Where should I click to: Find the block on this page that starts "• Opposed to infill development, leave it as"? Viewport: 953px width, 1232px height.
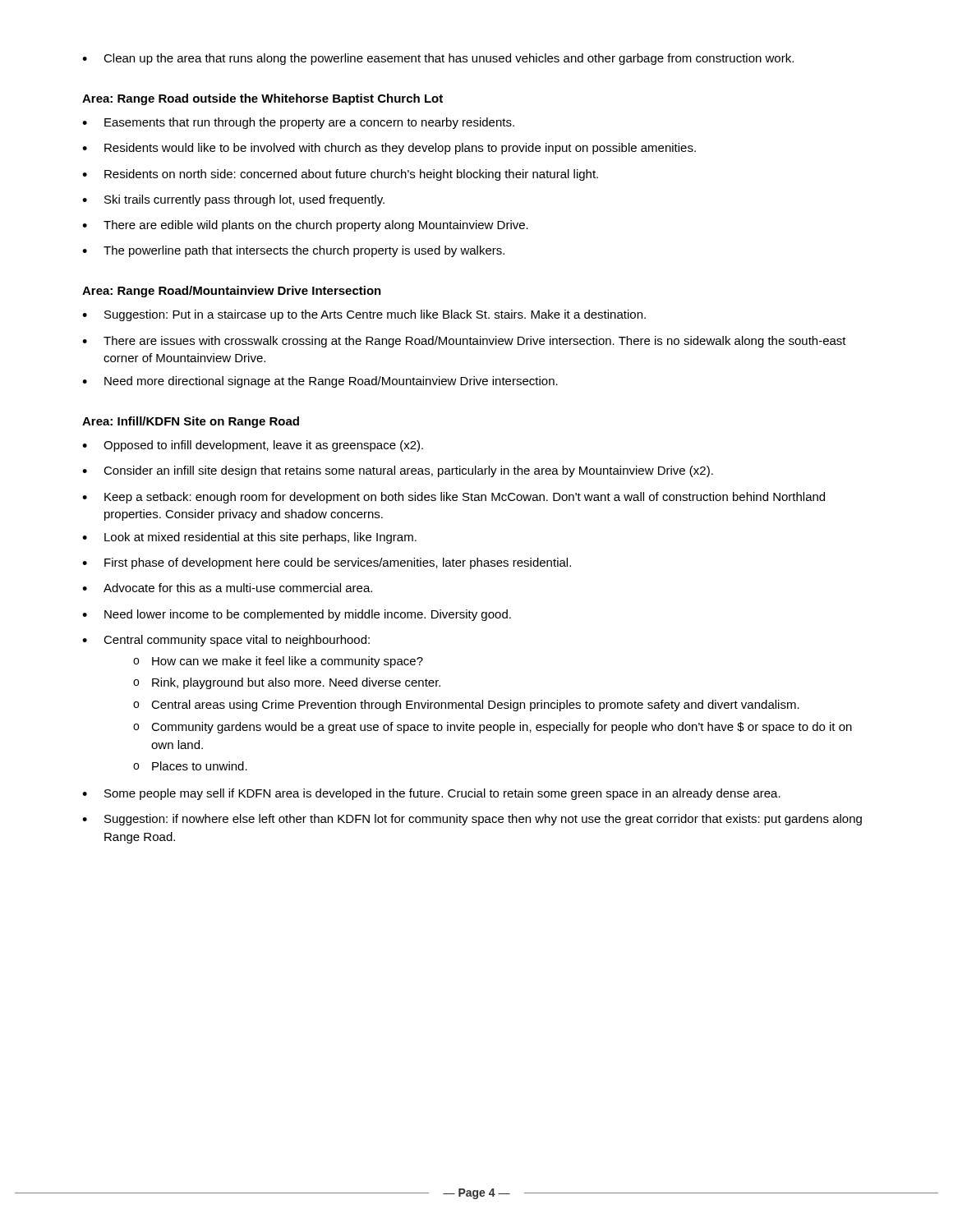tap(253, 446)
